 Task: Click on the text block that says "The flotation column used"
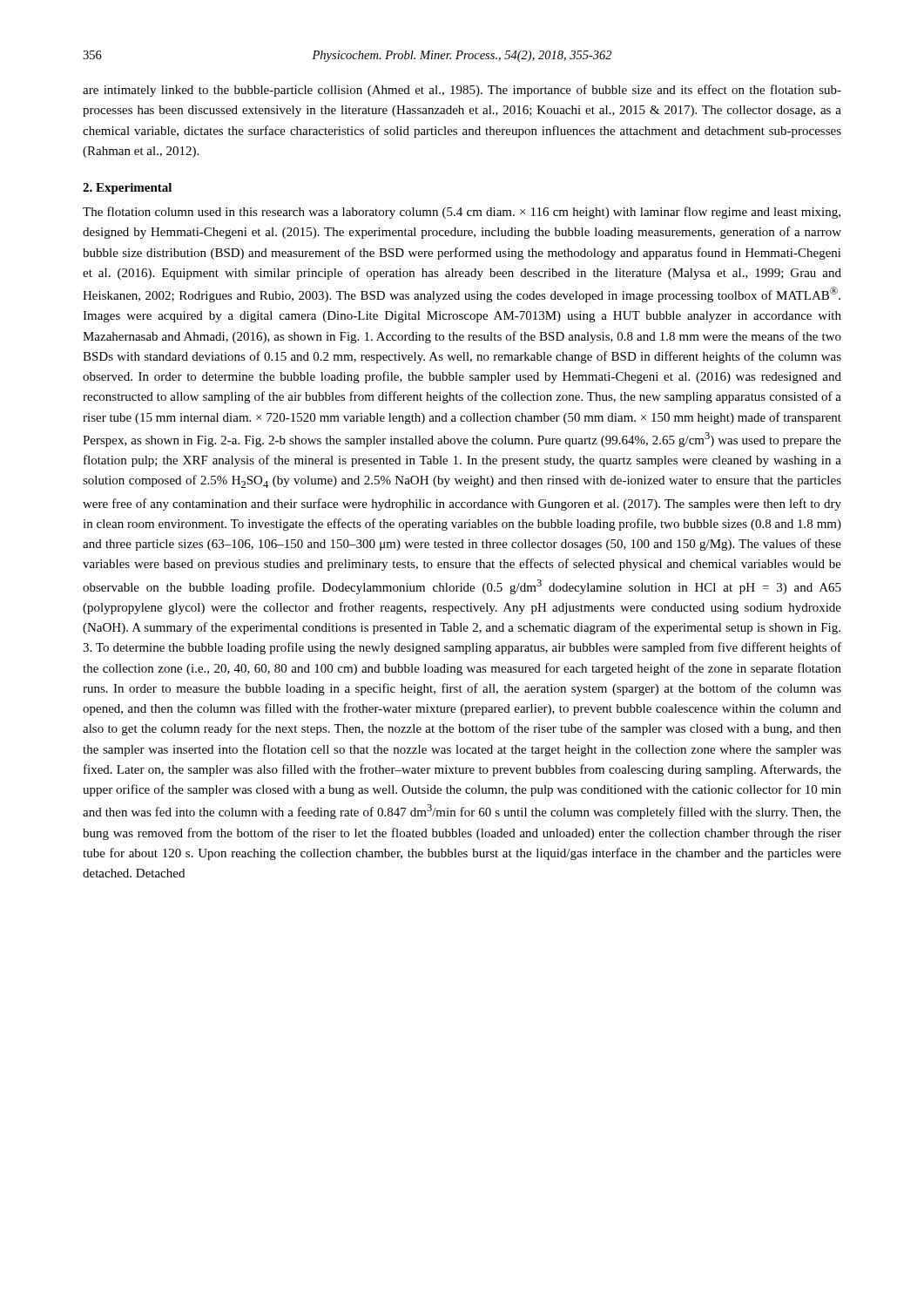pyautogui.click(x=462, y=543)
